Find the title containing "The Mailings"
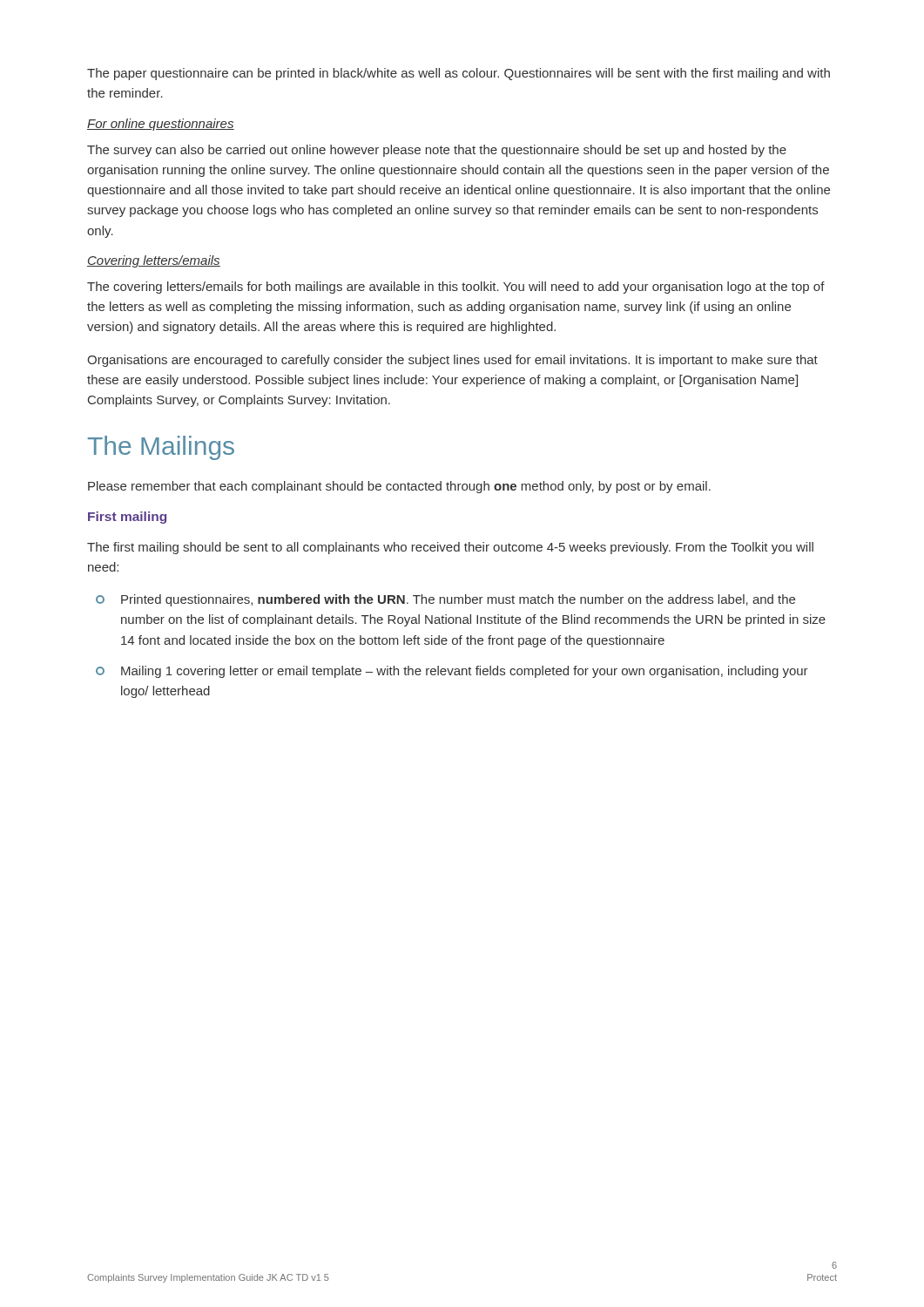The width and height of the screenshot is (924, 1307). (161, 448)
